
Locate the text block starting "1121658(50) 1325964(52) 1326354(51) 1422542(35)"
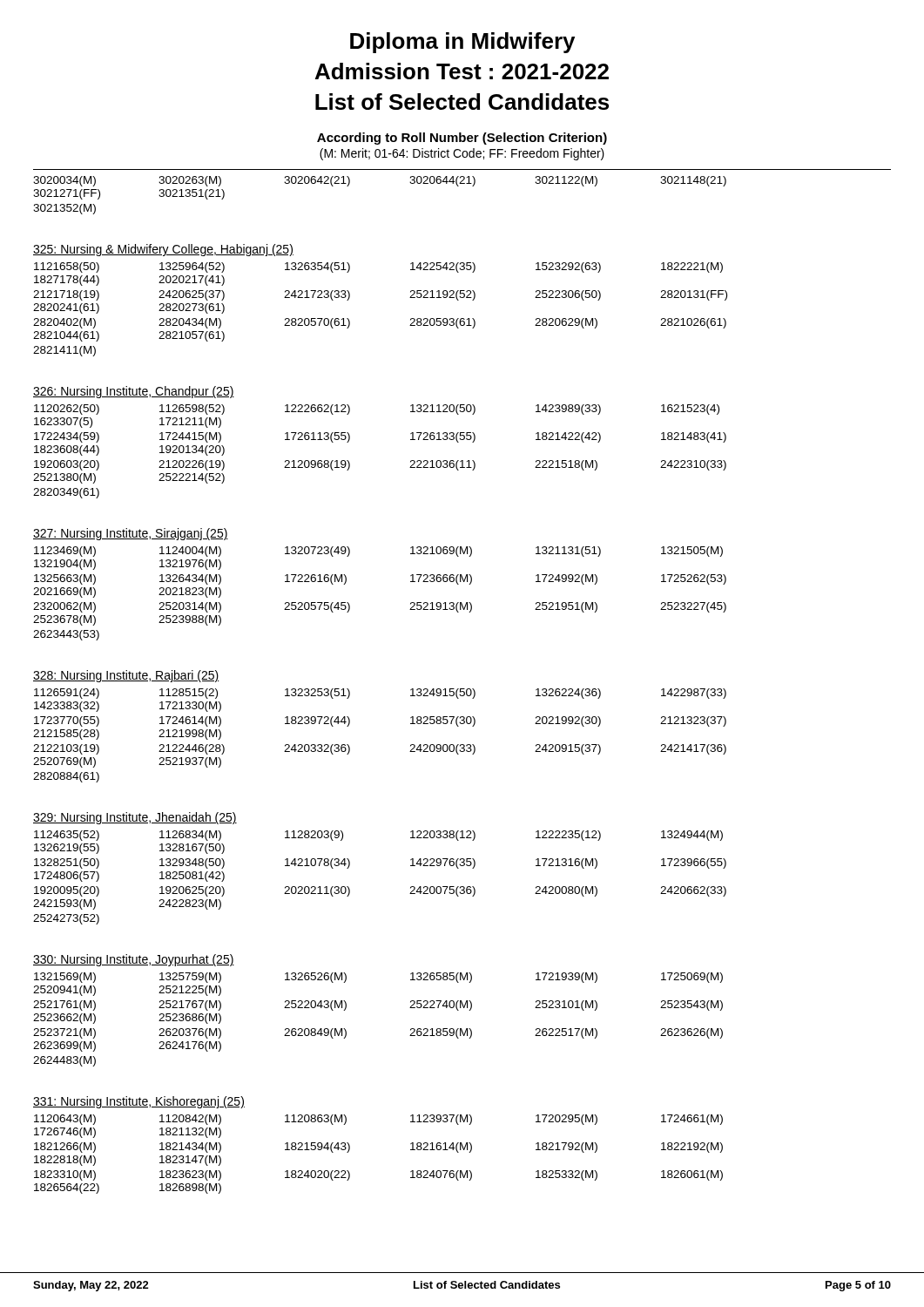point(407,273)
